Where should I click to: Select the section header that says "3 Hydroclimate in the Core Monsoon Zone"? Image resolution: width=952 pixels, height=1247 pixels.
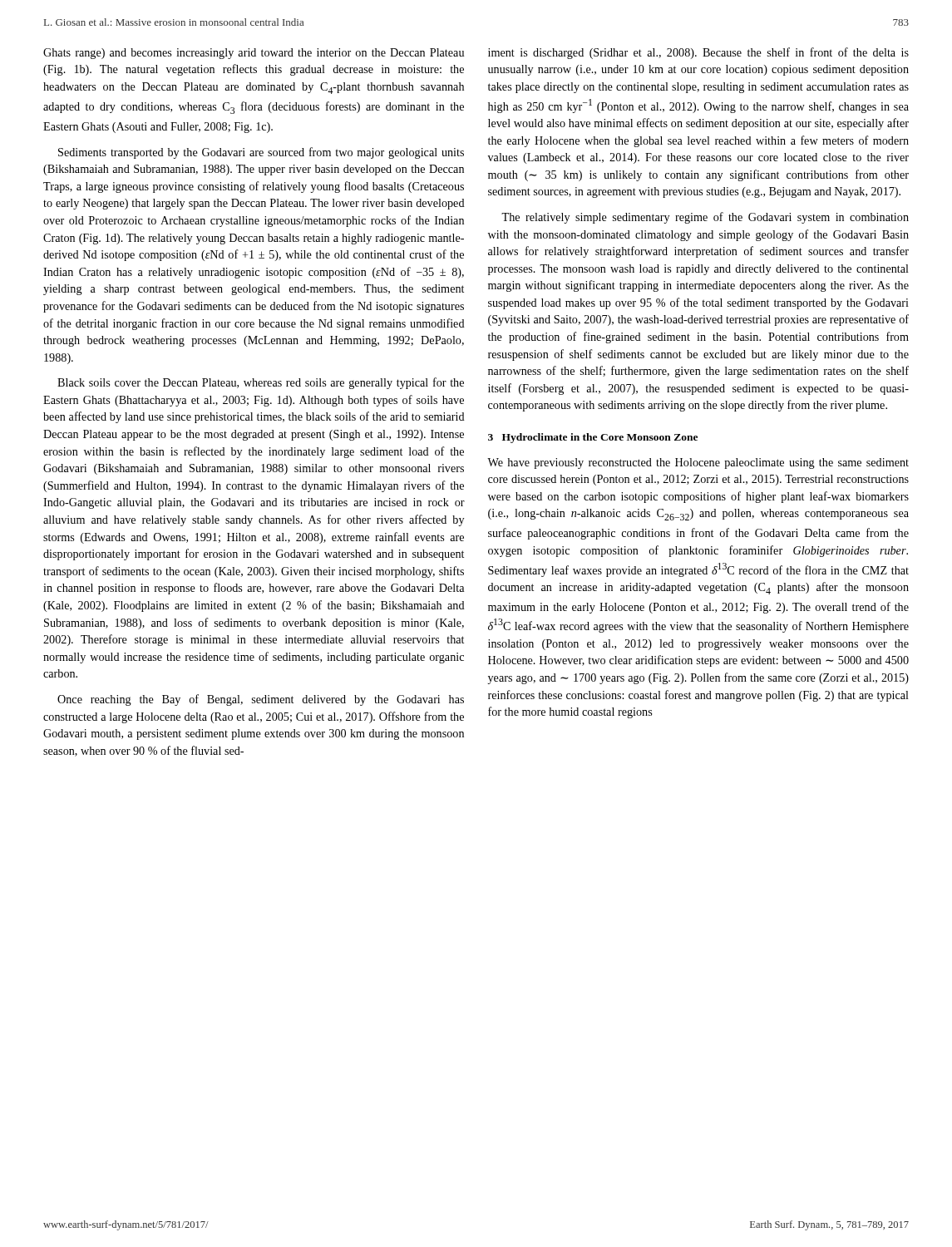(593, 437)
